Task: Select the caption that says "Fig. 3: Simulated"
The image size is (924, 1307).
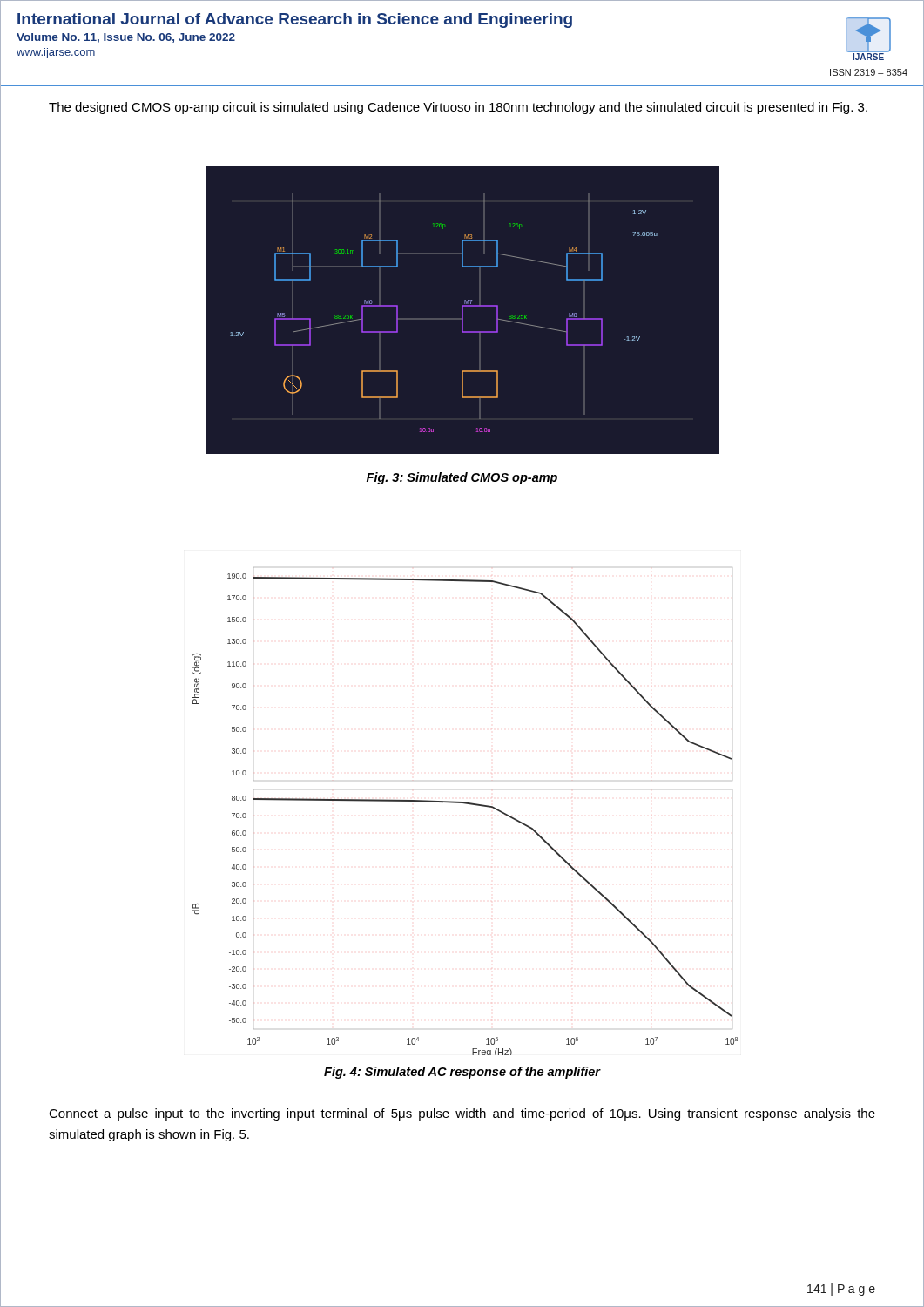Action: coord(462,478)
